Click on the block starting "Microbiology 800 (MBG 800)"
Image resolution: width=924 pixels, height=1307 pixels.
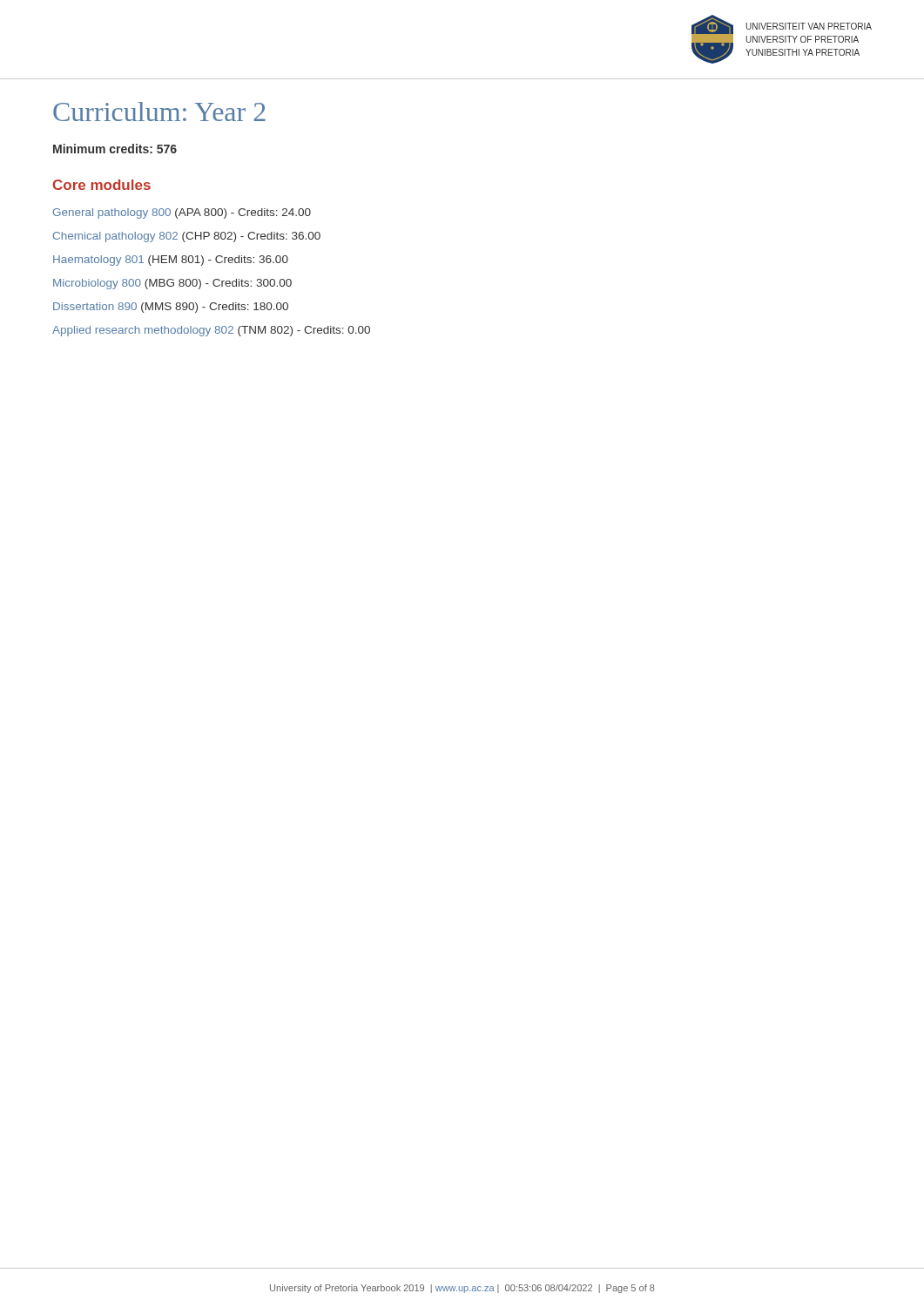pyautogui.click(x=172, y=283)
